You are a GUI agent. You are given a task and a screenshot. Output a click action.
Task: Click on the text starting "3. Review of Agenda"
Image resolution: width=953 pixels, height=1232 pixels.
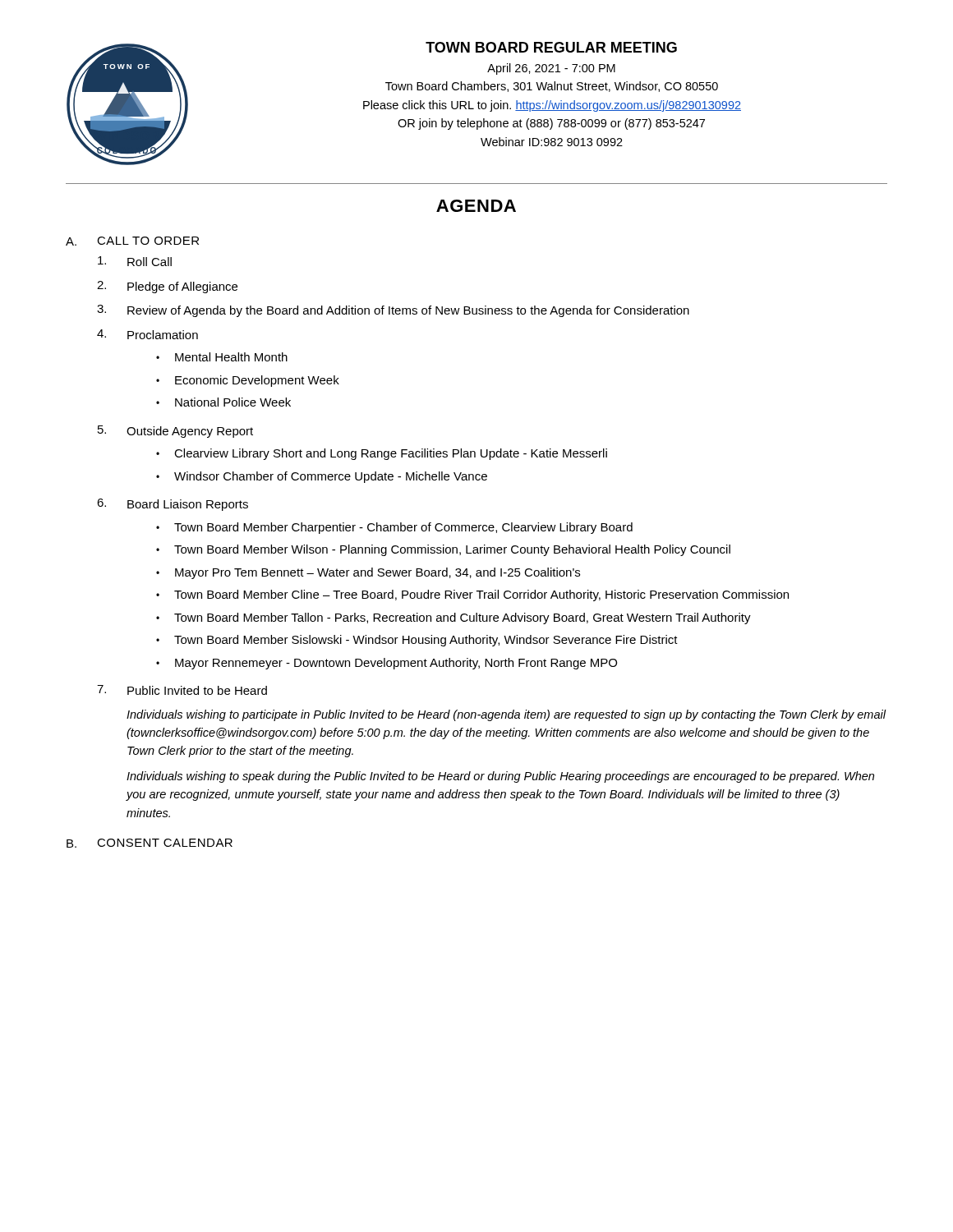point(492,311)
